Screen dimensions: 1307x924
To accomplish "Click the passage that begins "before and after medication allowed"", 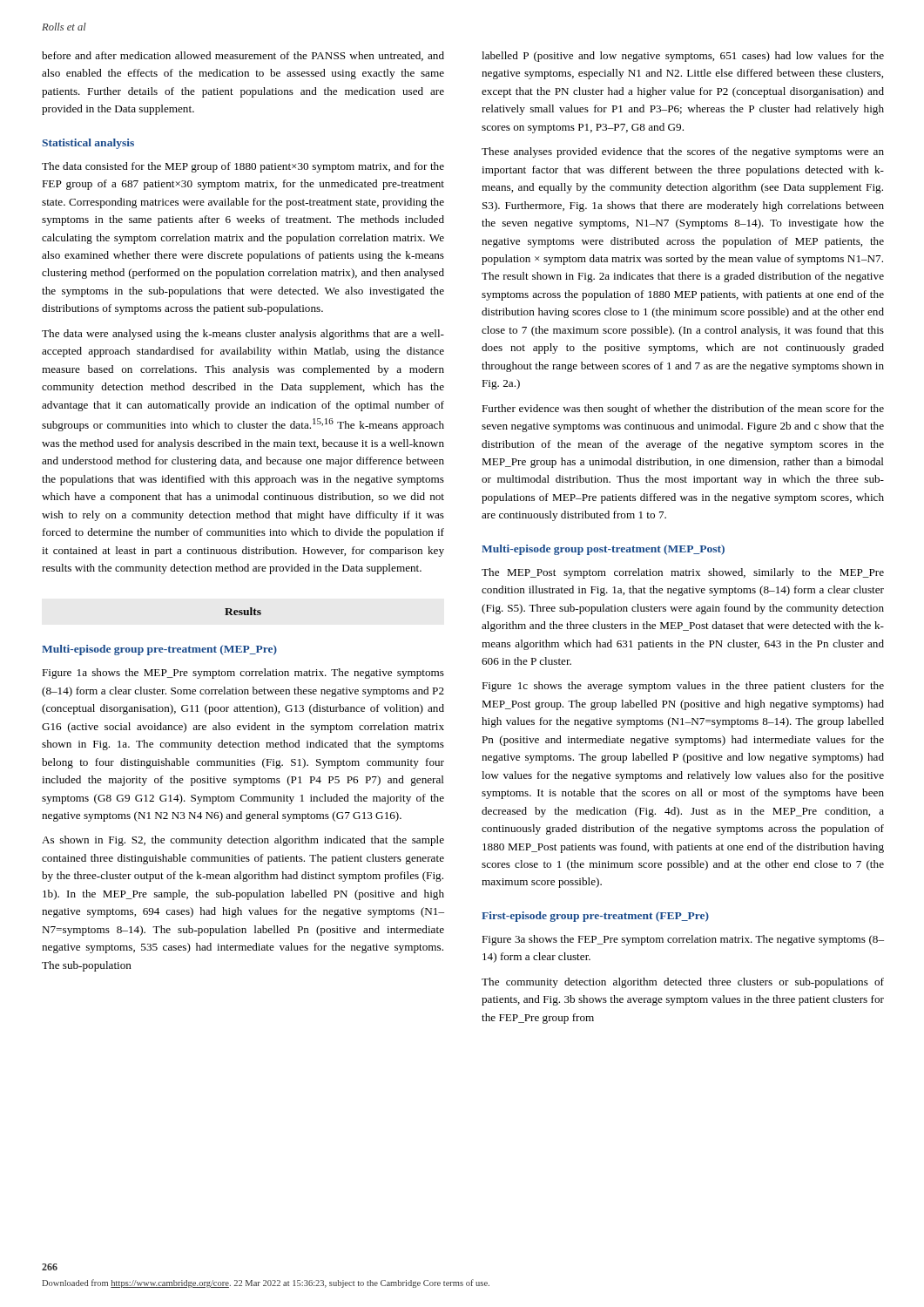I will [x=243, y=83].
